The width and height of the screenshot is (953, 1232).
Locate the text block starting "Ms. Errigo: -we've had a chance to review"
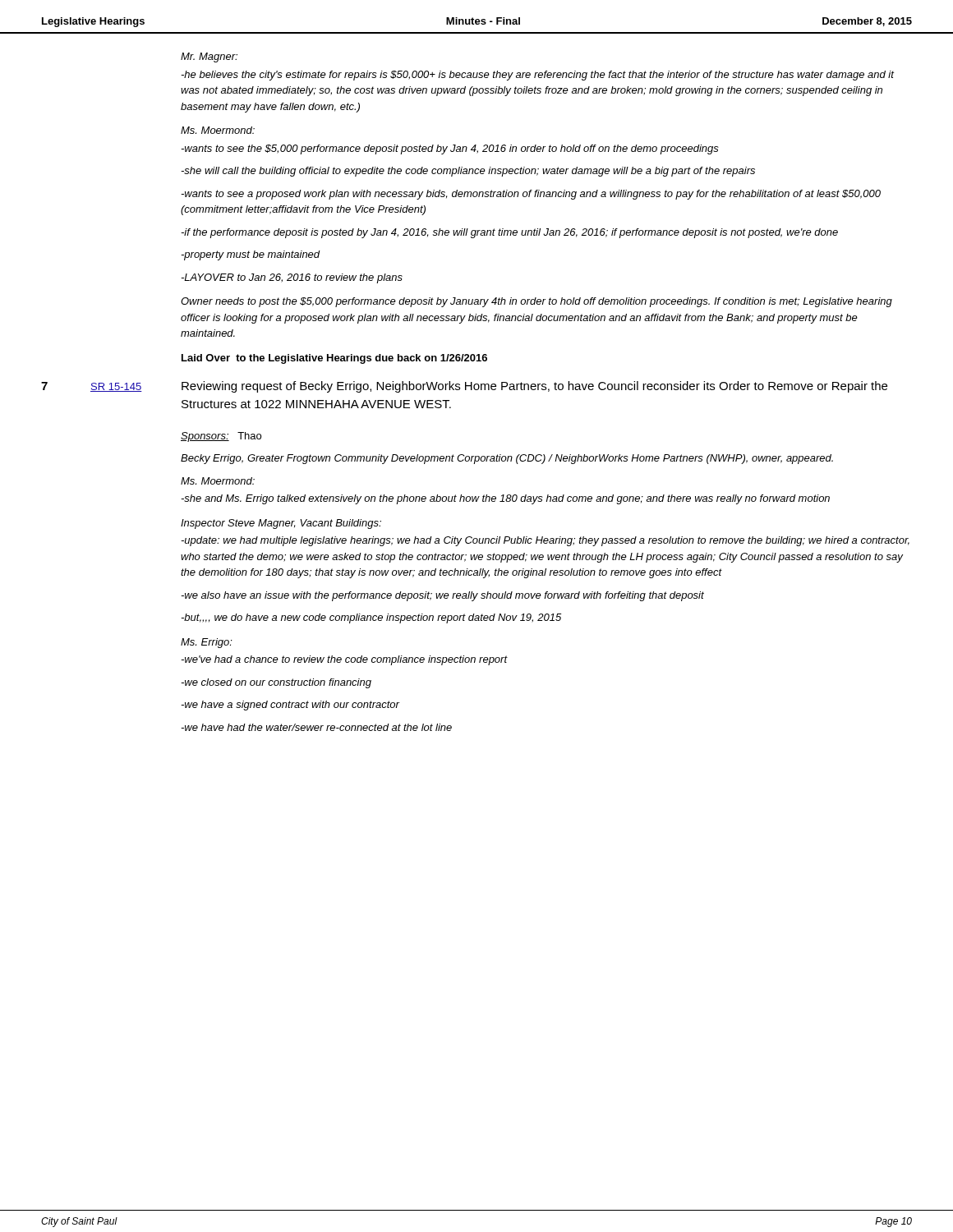[207, 643]
